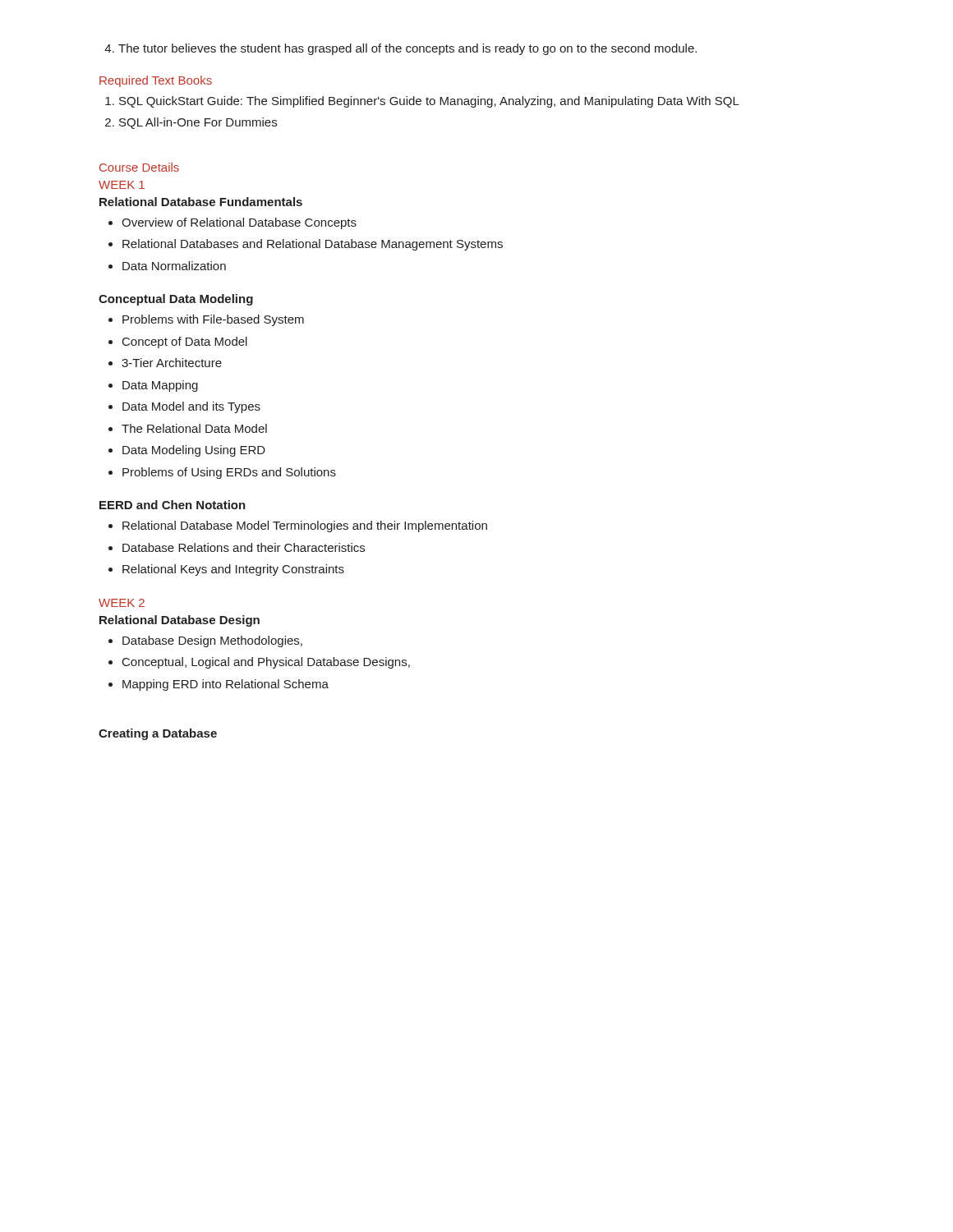Locate the element starting "Problems with File-based System Concept"
The height and width of the screenshot is (1232, 953).
(206, 320)
